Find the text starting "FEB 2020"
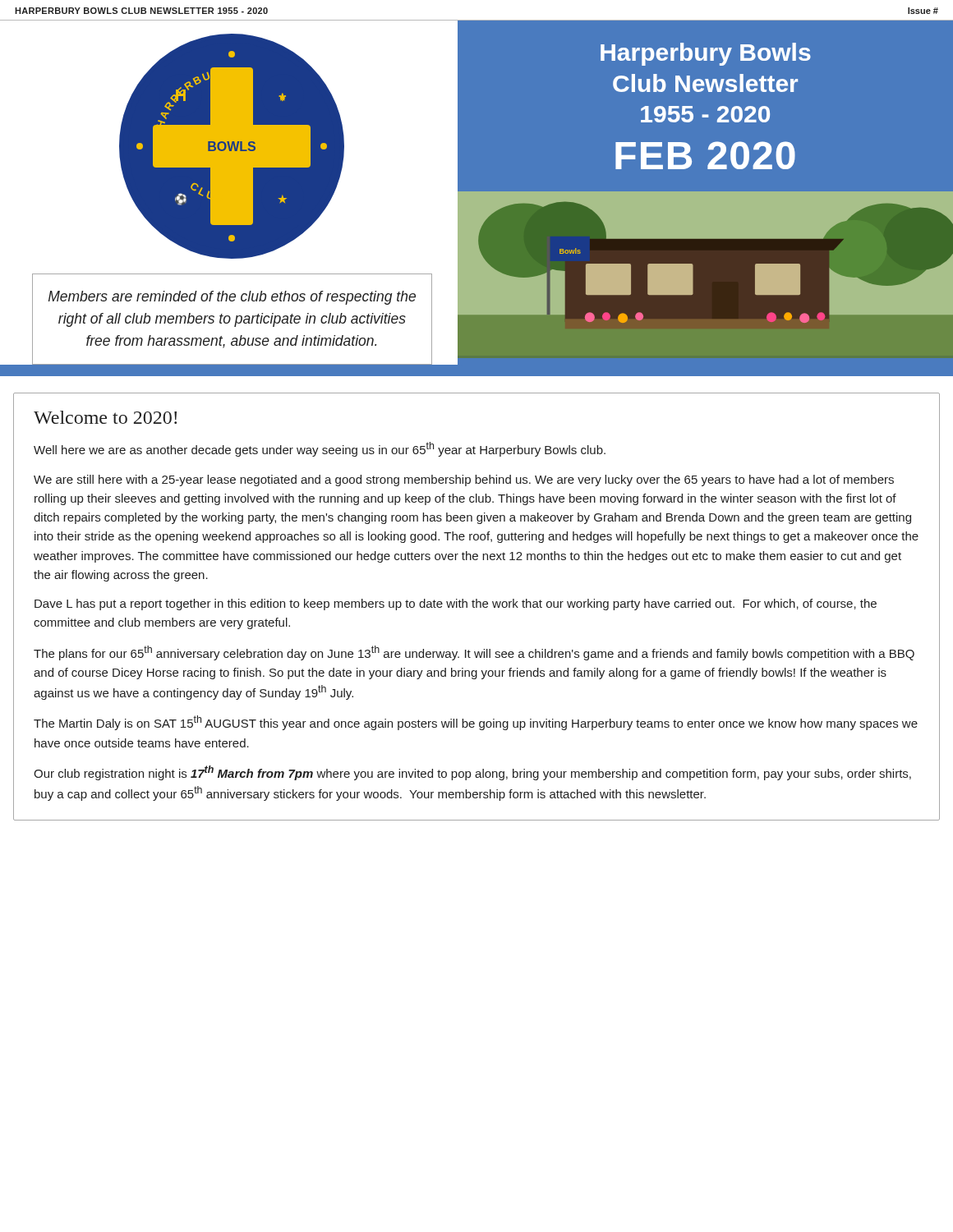Image resolution: width=953 pixels, height=1232 pixels. point(705,155)
